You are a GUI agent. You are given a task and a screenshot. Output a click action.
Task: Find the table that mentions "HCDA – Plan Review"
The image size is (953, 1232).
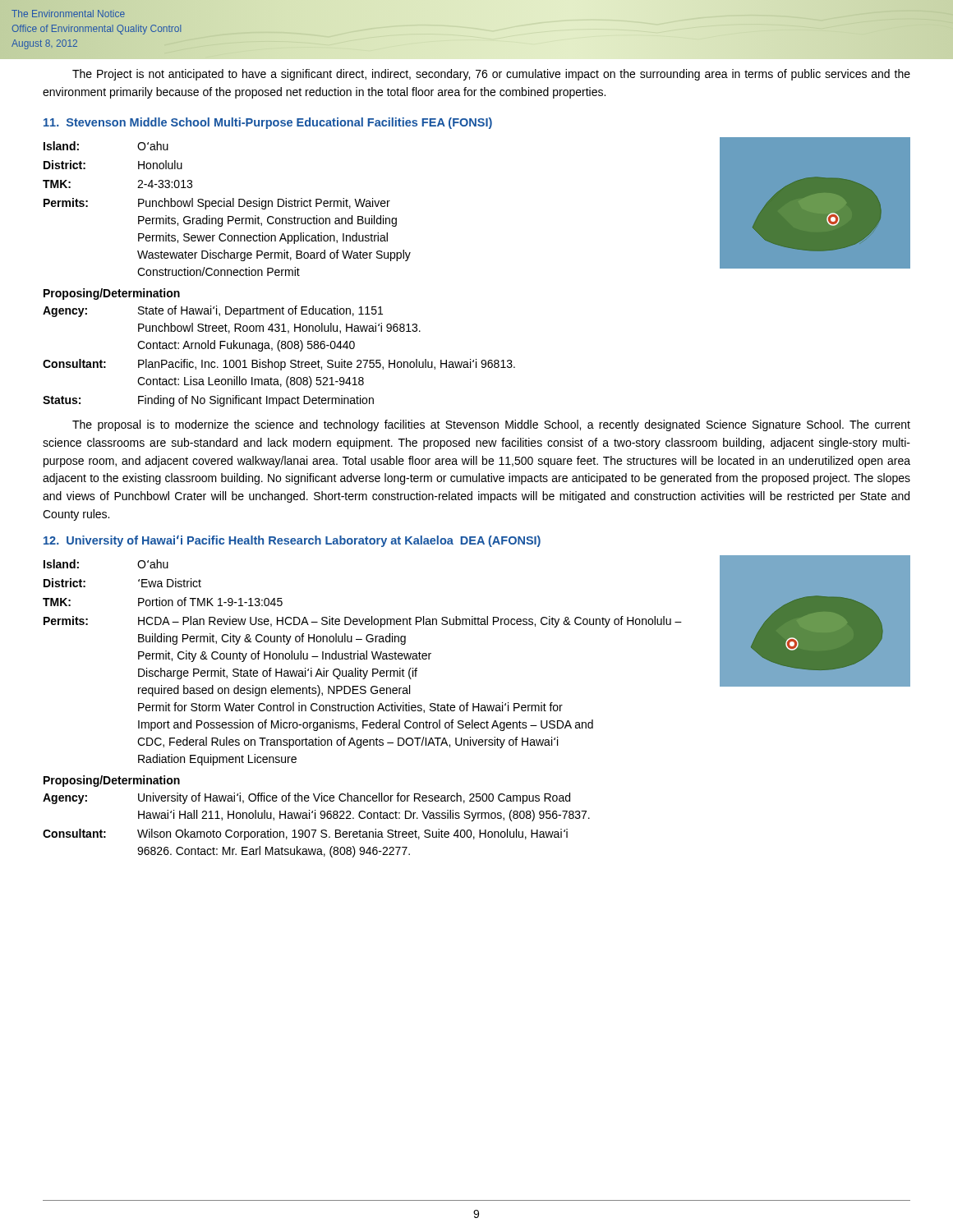click(x=363, y=662)
